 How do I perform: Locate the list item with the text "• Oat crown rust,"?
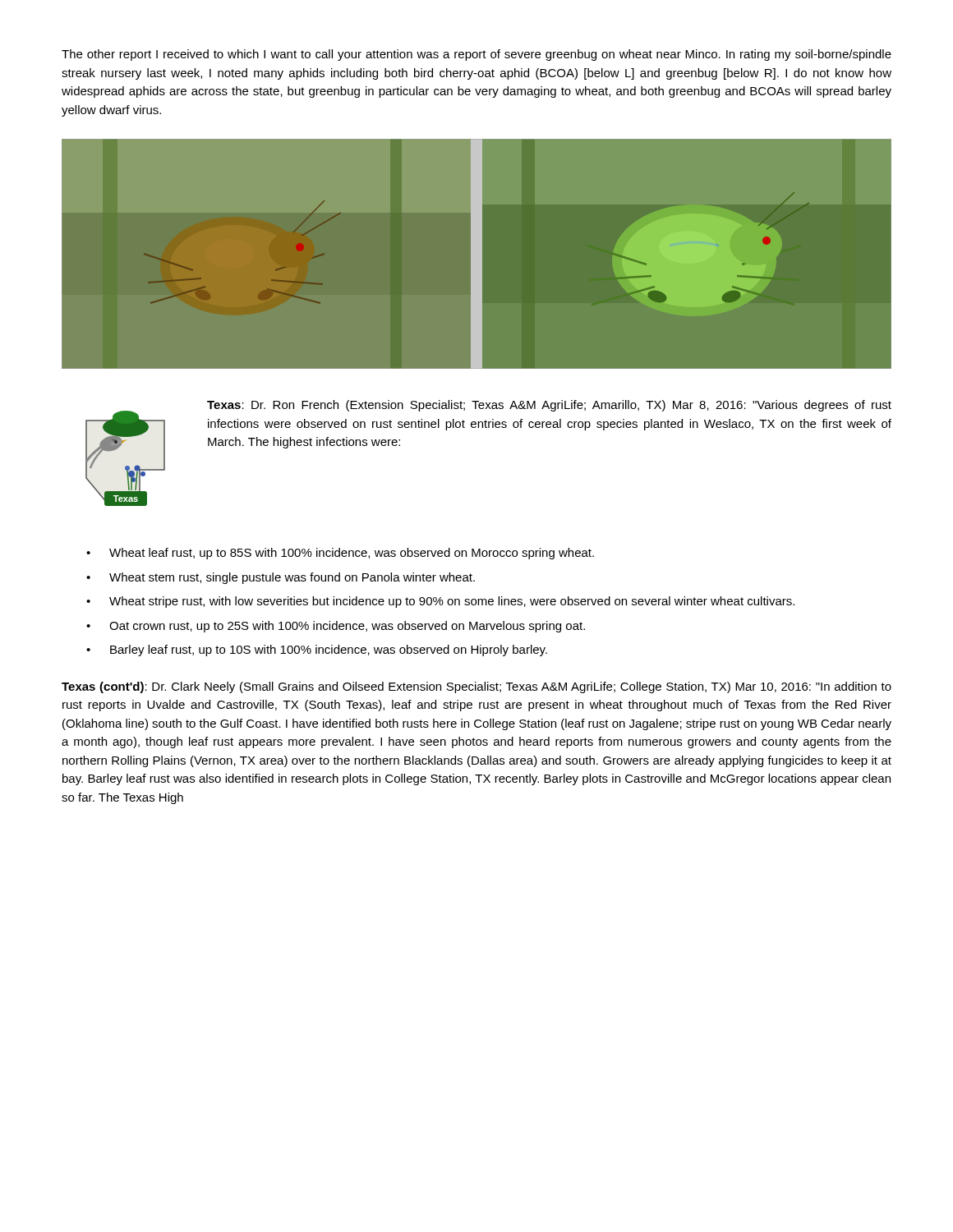tap(489, 626)
